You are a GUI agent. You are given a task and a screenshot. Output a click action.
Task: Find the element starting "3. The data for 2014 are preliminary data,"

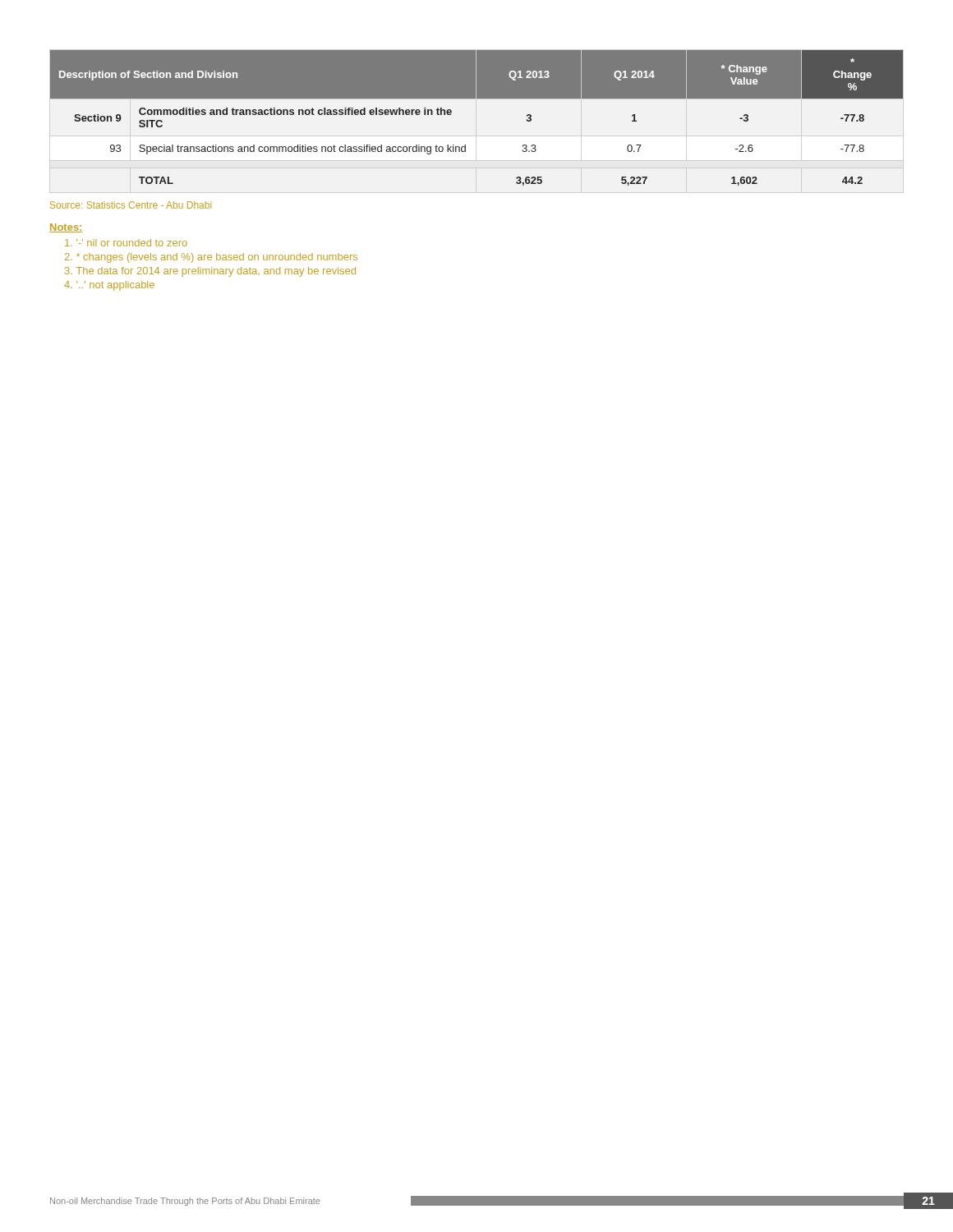(x=210, y=271)
